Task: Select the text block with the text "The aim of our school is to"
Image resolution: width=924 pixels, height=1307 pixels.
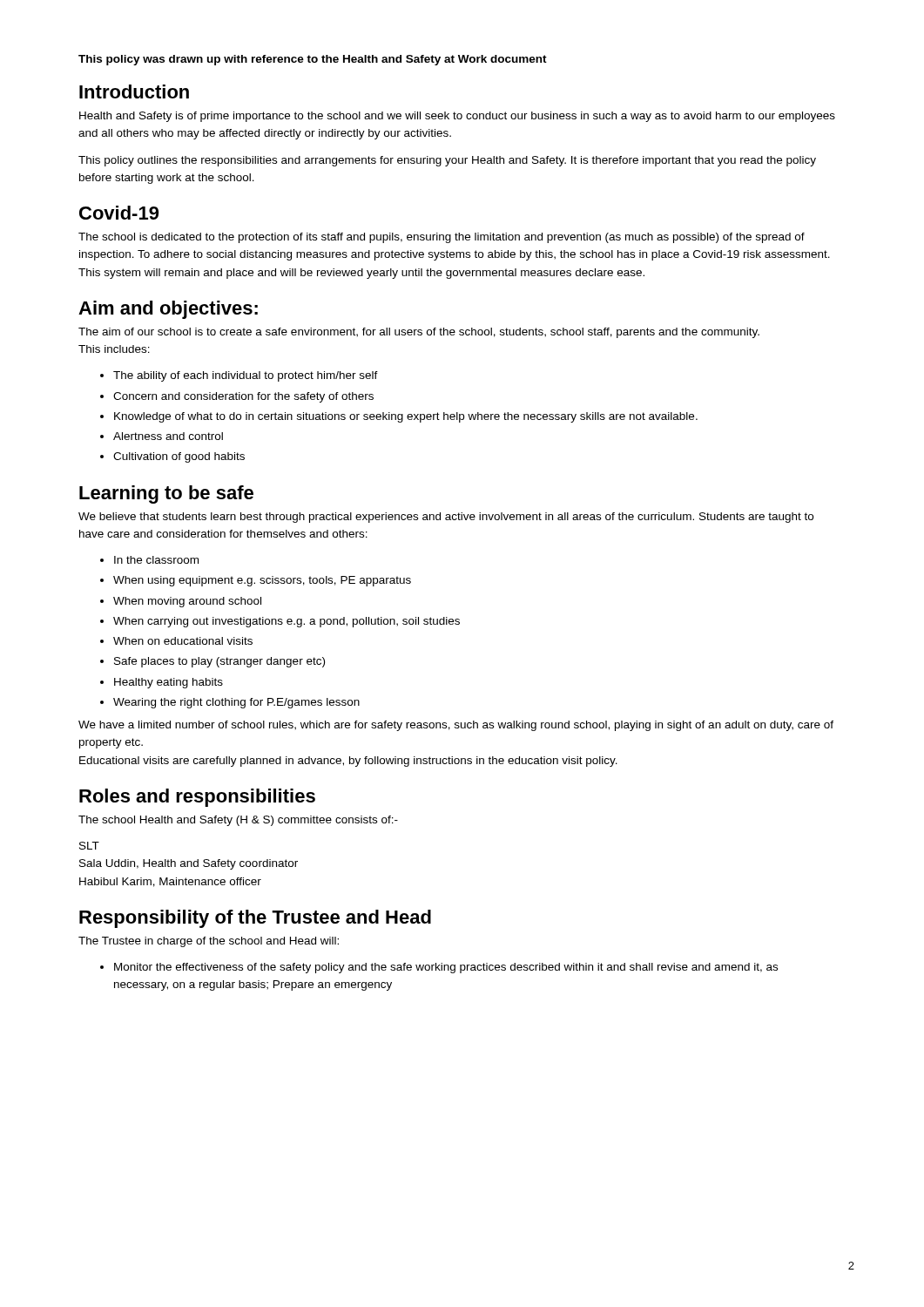Action: (x=458, y=341)
